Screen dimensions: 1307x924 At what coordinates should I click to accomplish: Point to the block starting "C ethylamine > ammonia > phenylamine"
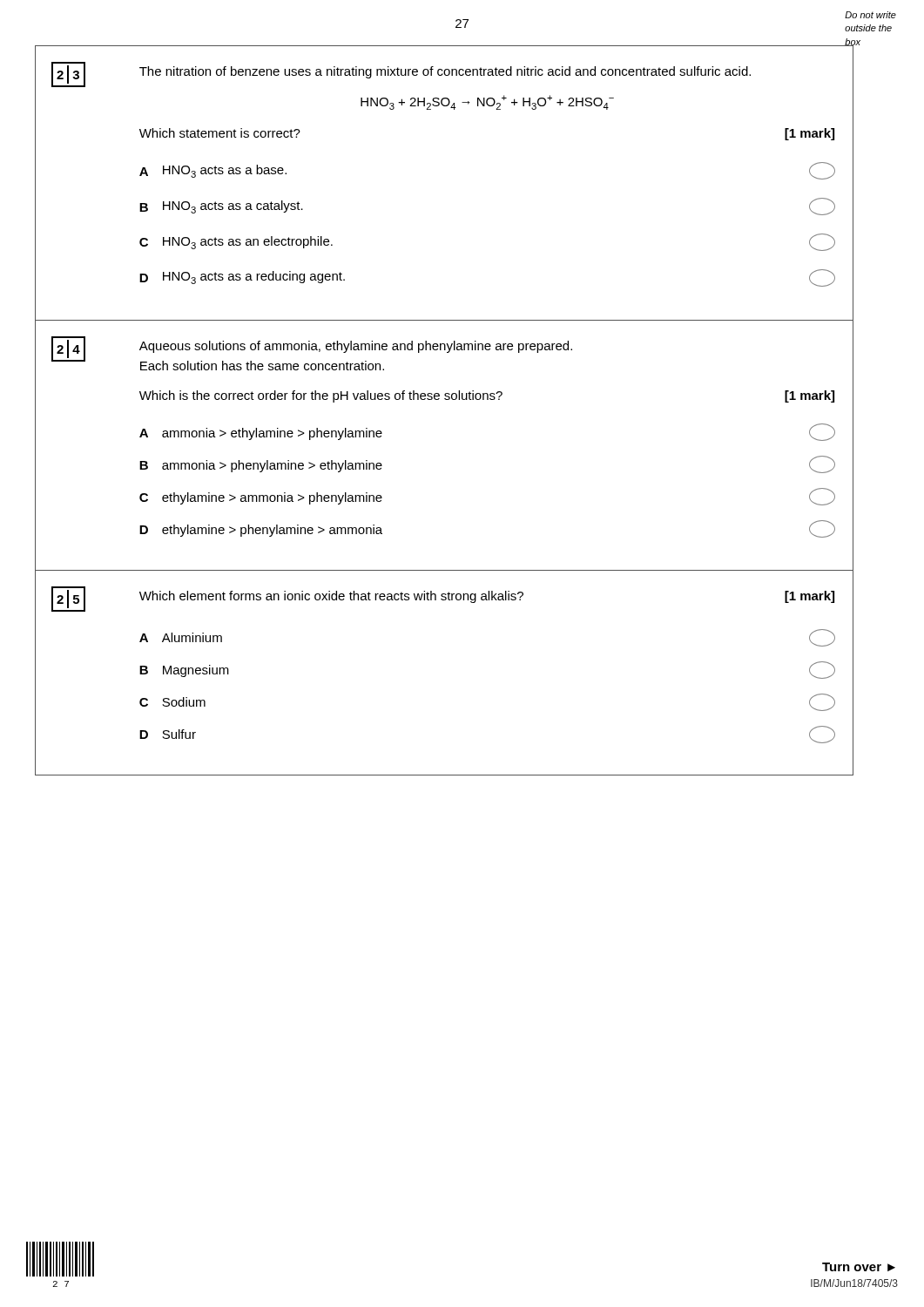click(x=284, y=496)
